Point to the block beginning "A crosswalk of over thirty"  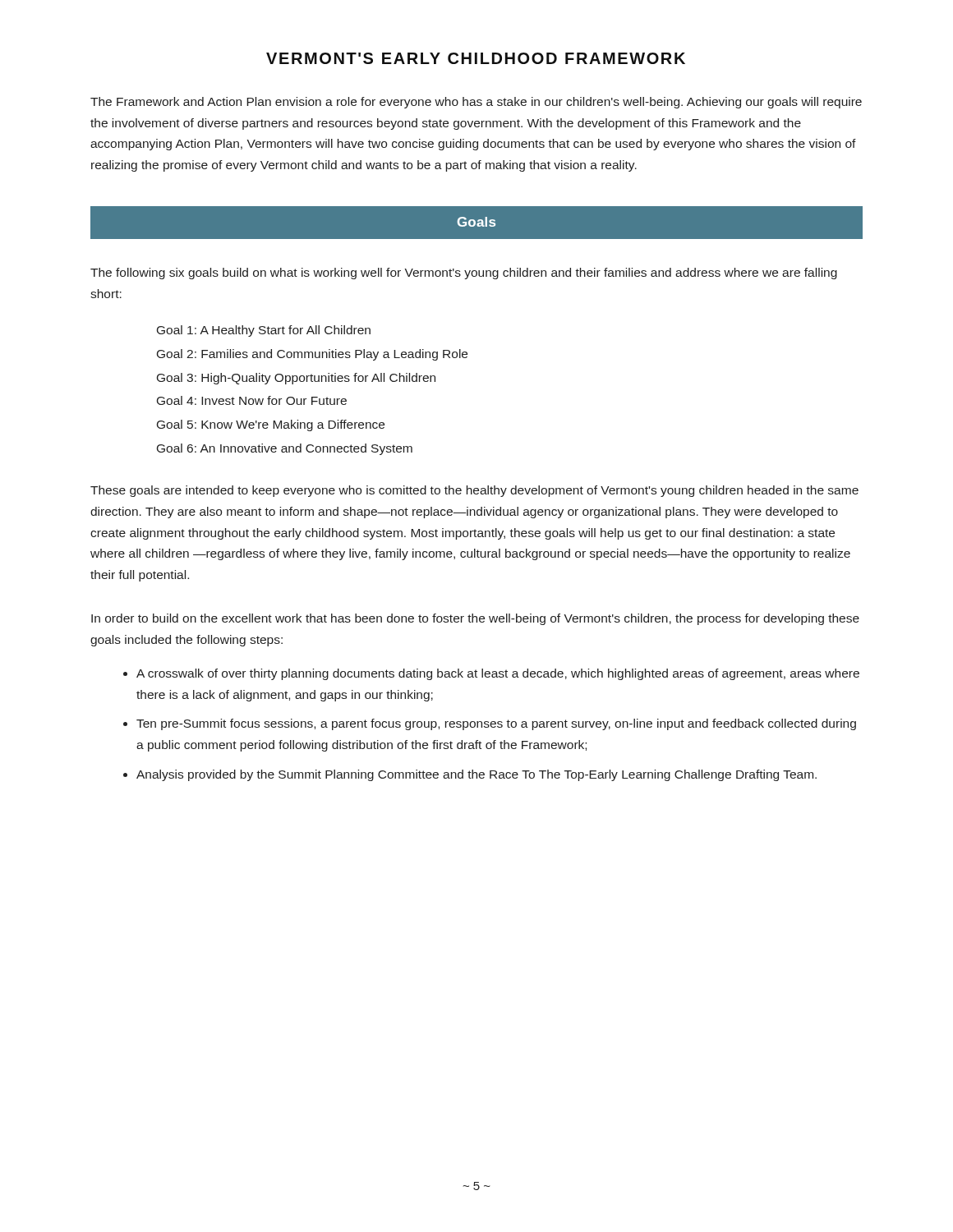pyautogui.click(x=498, y=684)
